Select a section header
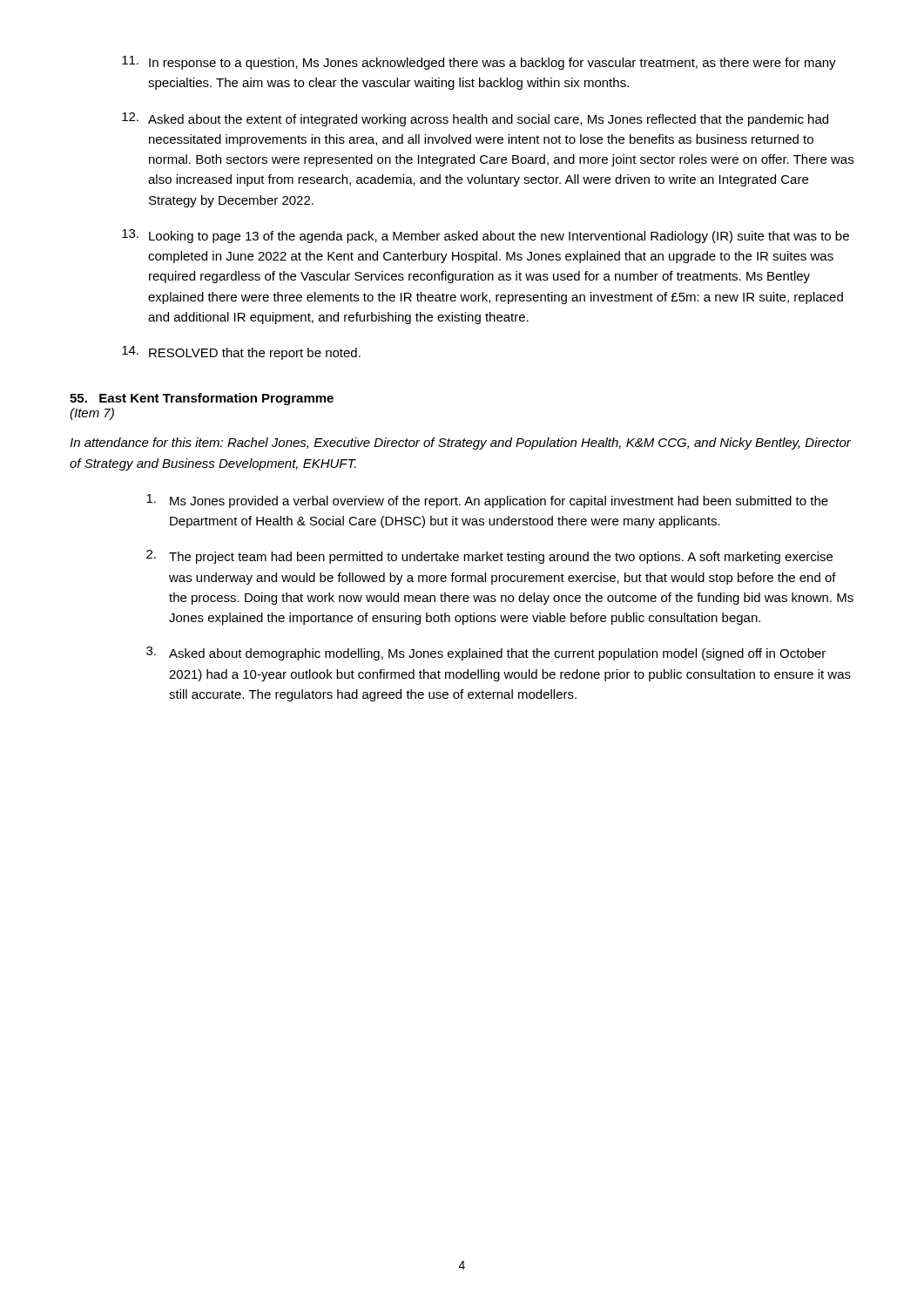The width and height of the screenshot is (924, 1307). tap(202, 398)
